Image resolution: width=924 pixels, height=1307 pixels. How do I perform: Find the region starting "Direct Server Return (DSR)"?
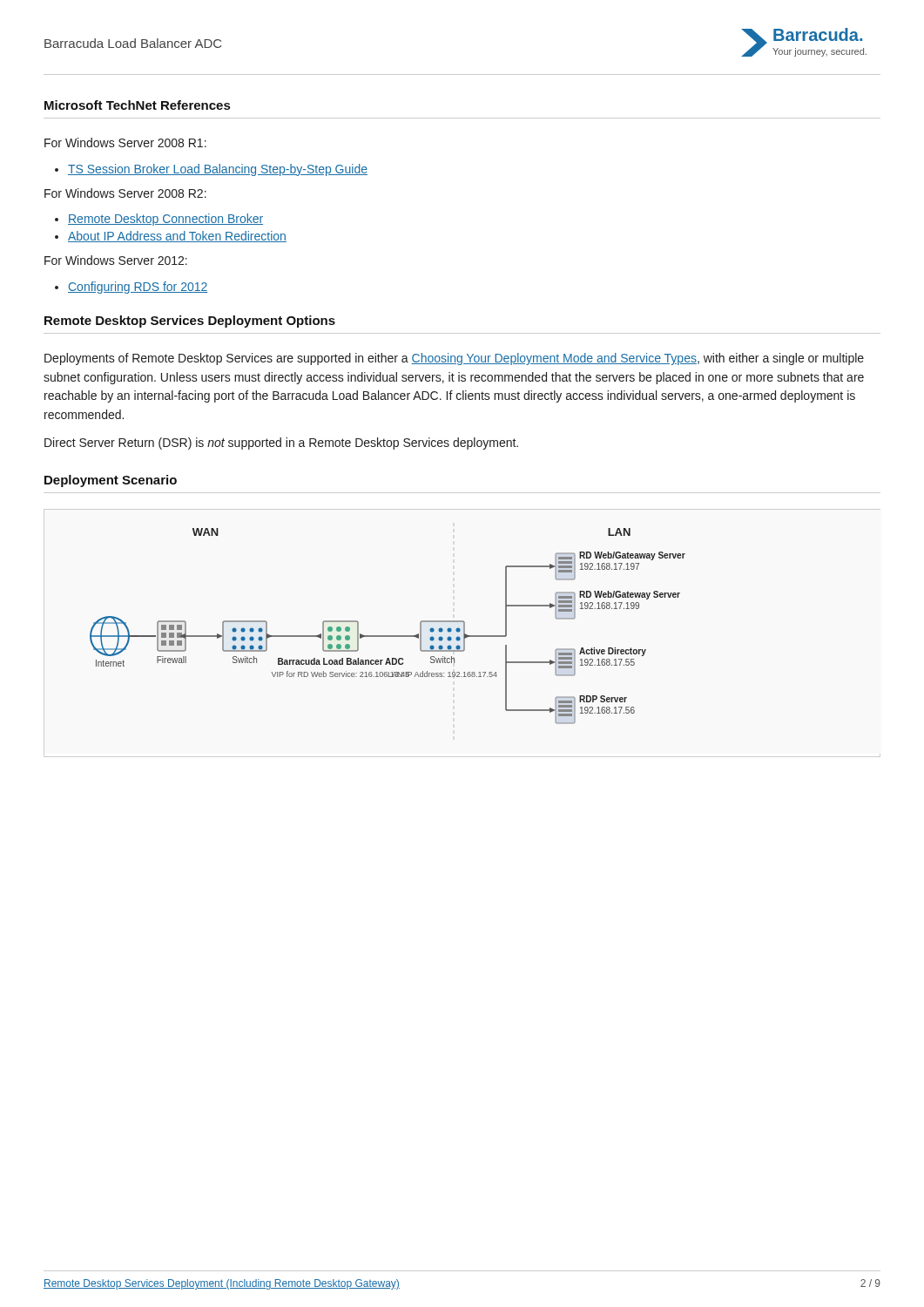(x=281, y=442)
